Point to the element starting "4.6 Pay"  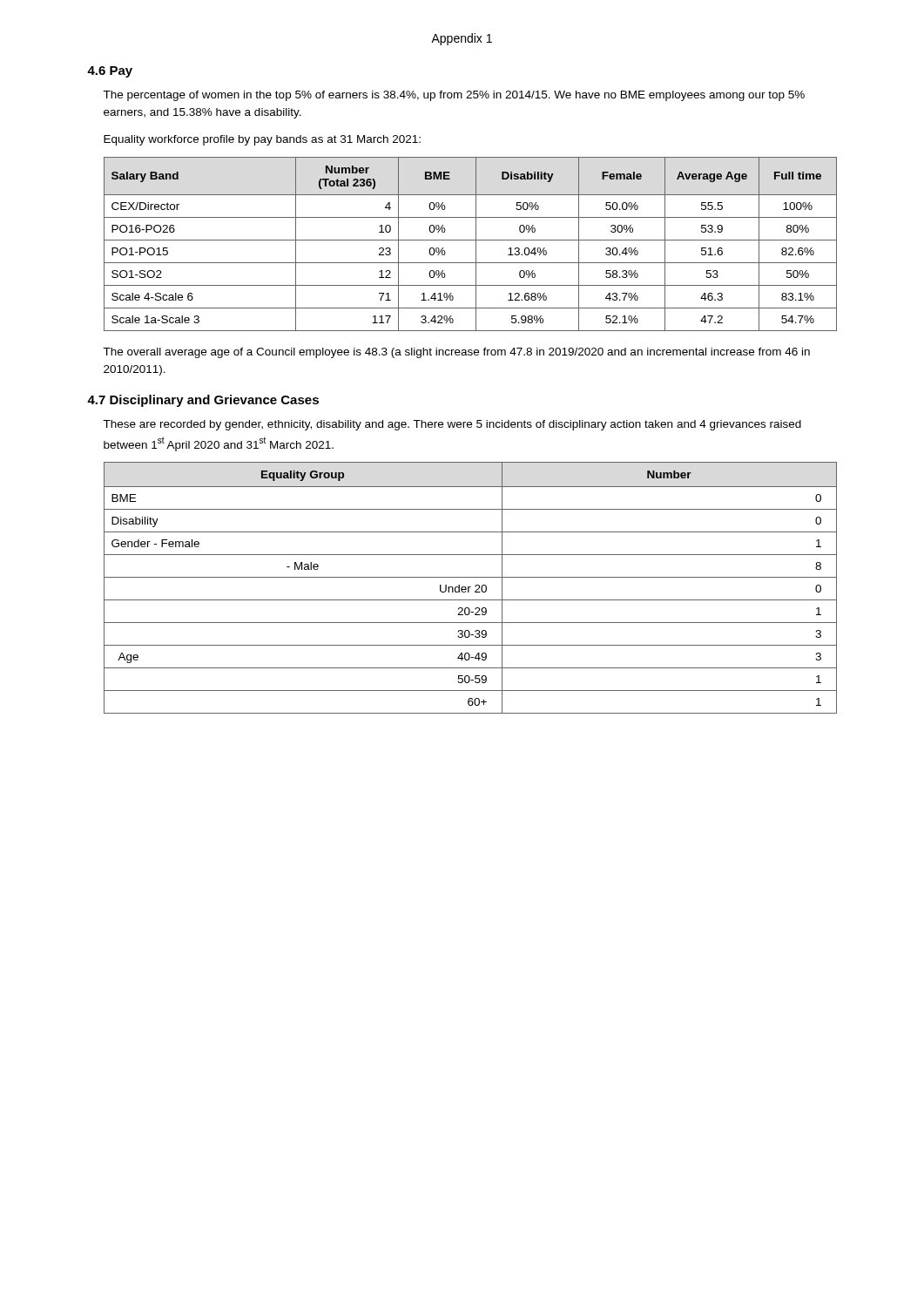coord(110,70)
